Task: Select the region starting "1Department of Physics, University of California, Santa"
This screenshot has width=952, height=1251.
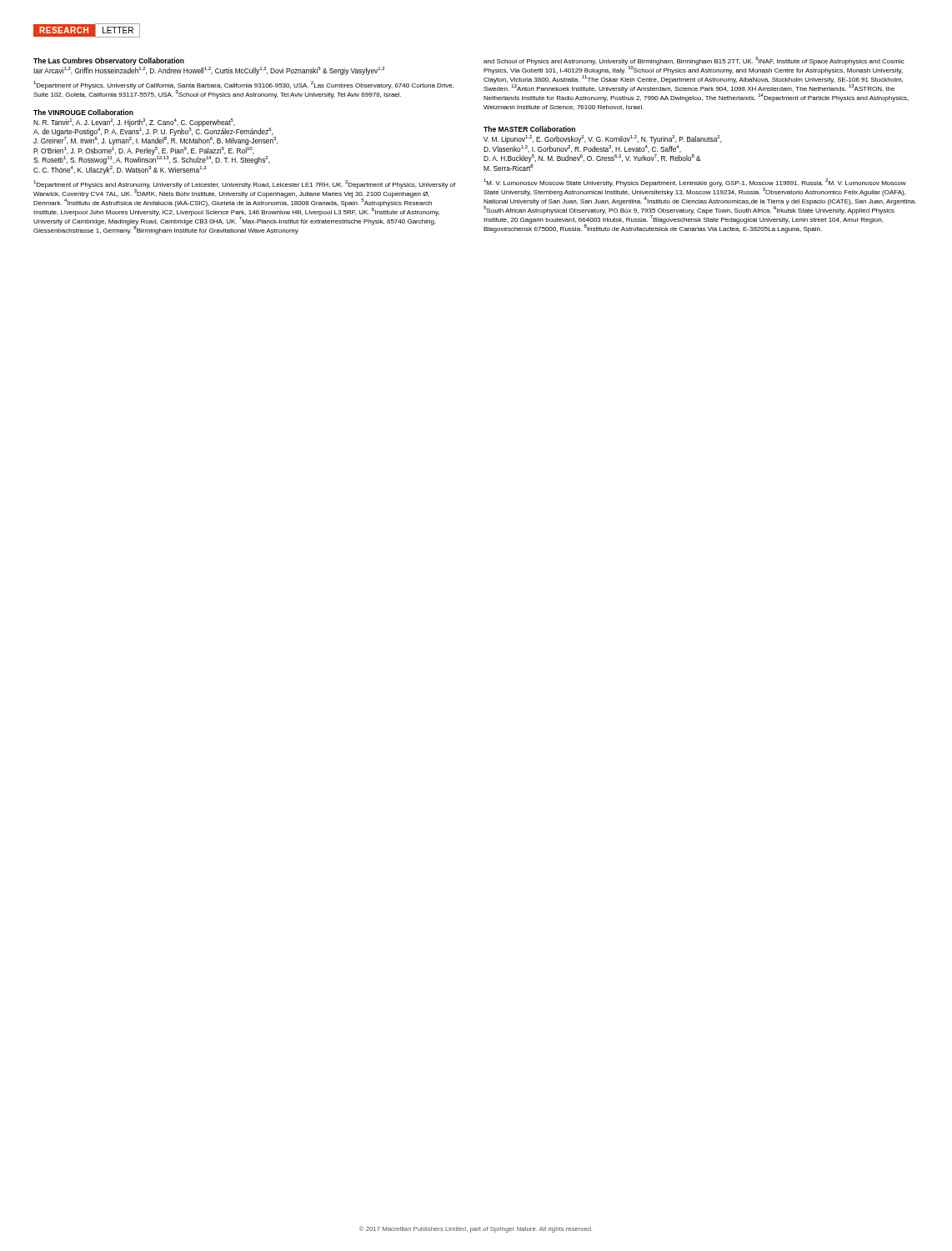Action: [x=244, y=90]
